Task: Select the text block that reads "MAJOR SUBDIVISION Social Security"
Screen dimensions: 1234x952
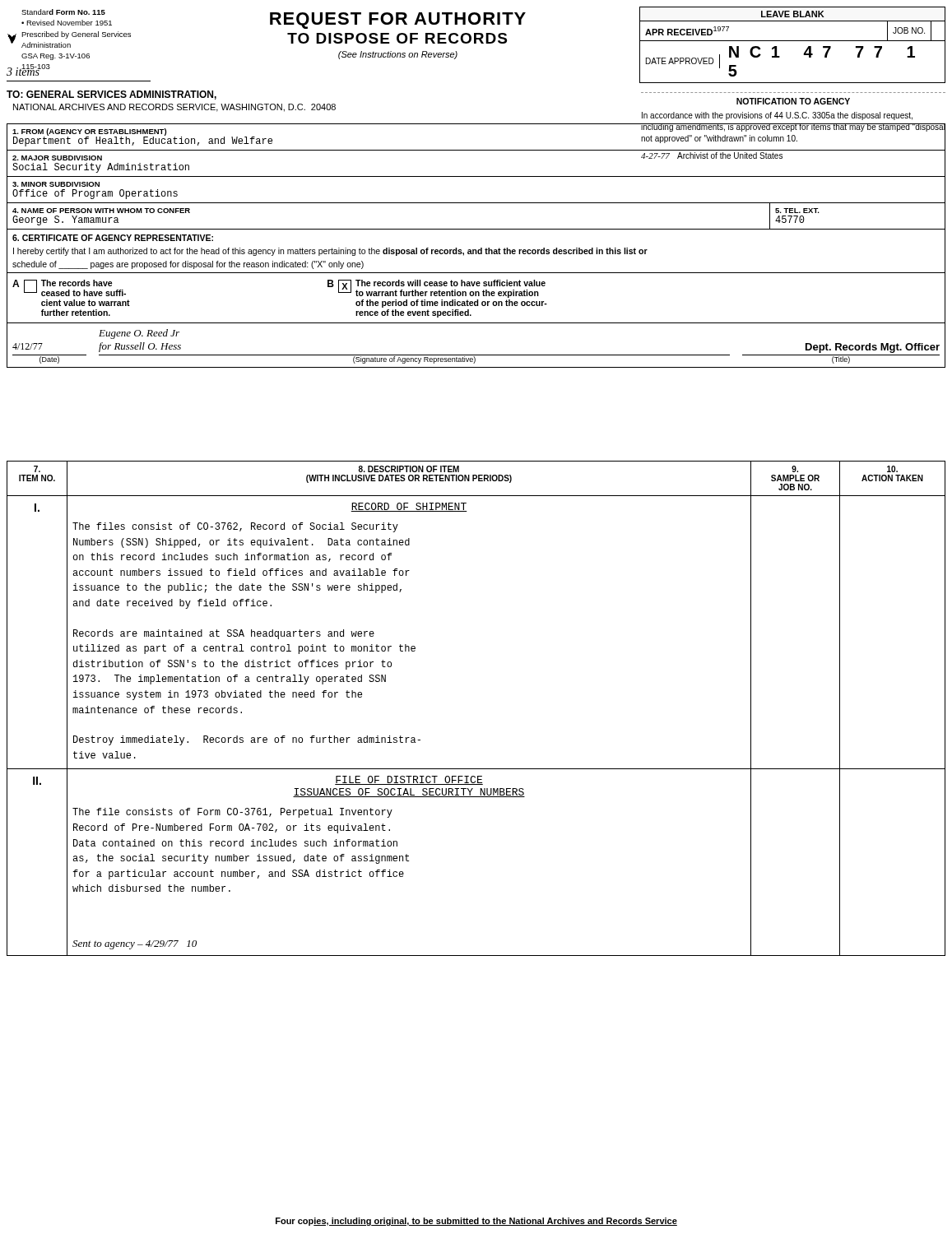Action: click(x=57, y=157)
